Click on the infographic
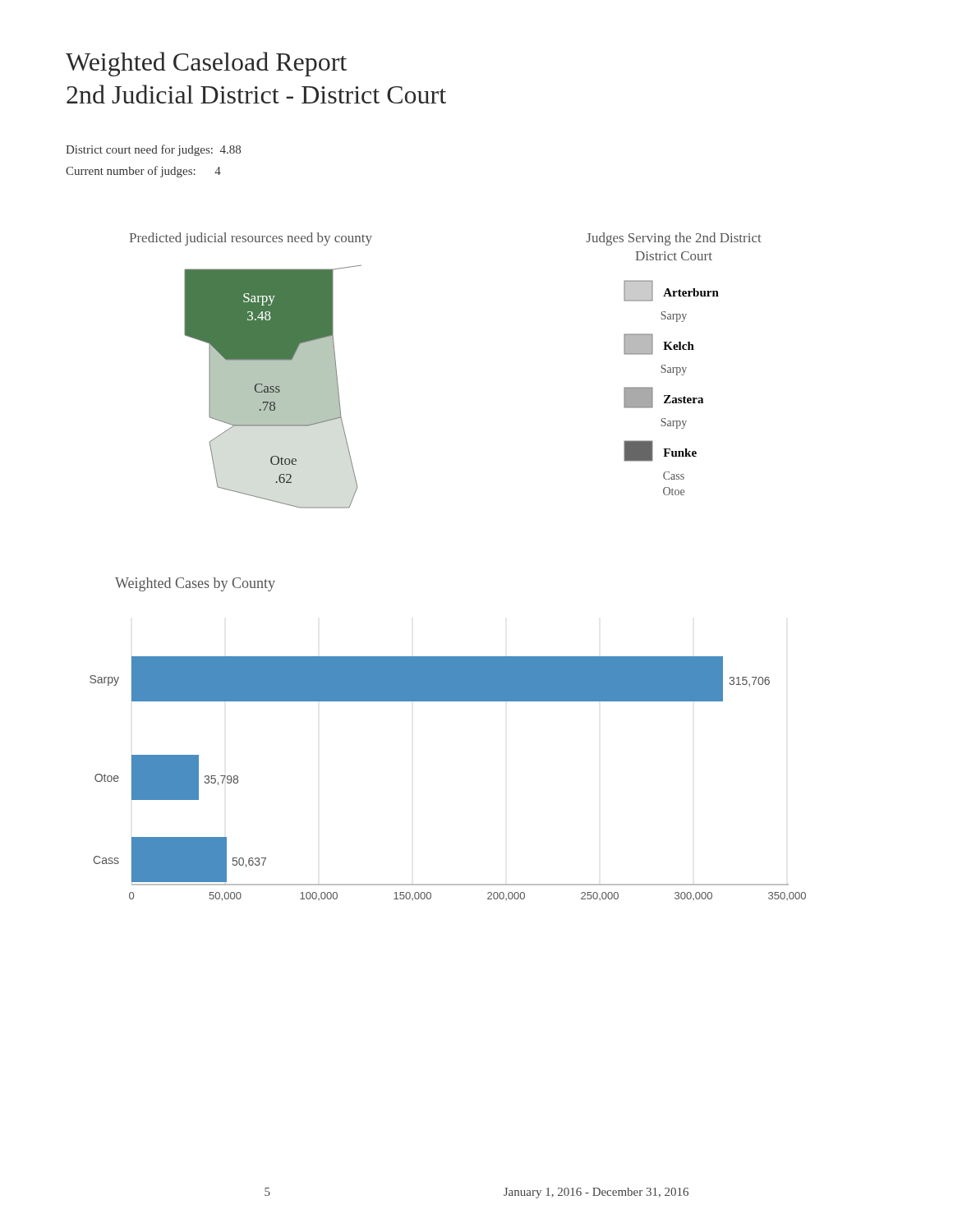 pyautogui.click(x=674, y=382)
